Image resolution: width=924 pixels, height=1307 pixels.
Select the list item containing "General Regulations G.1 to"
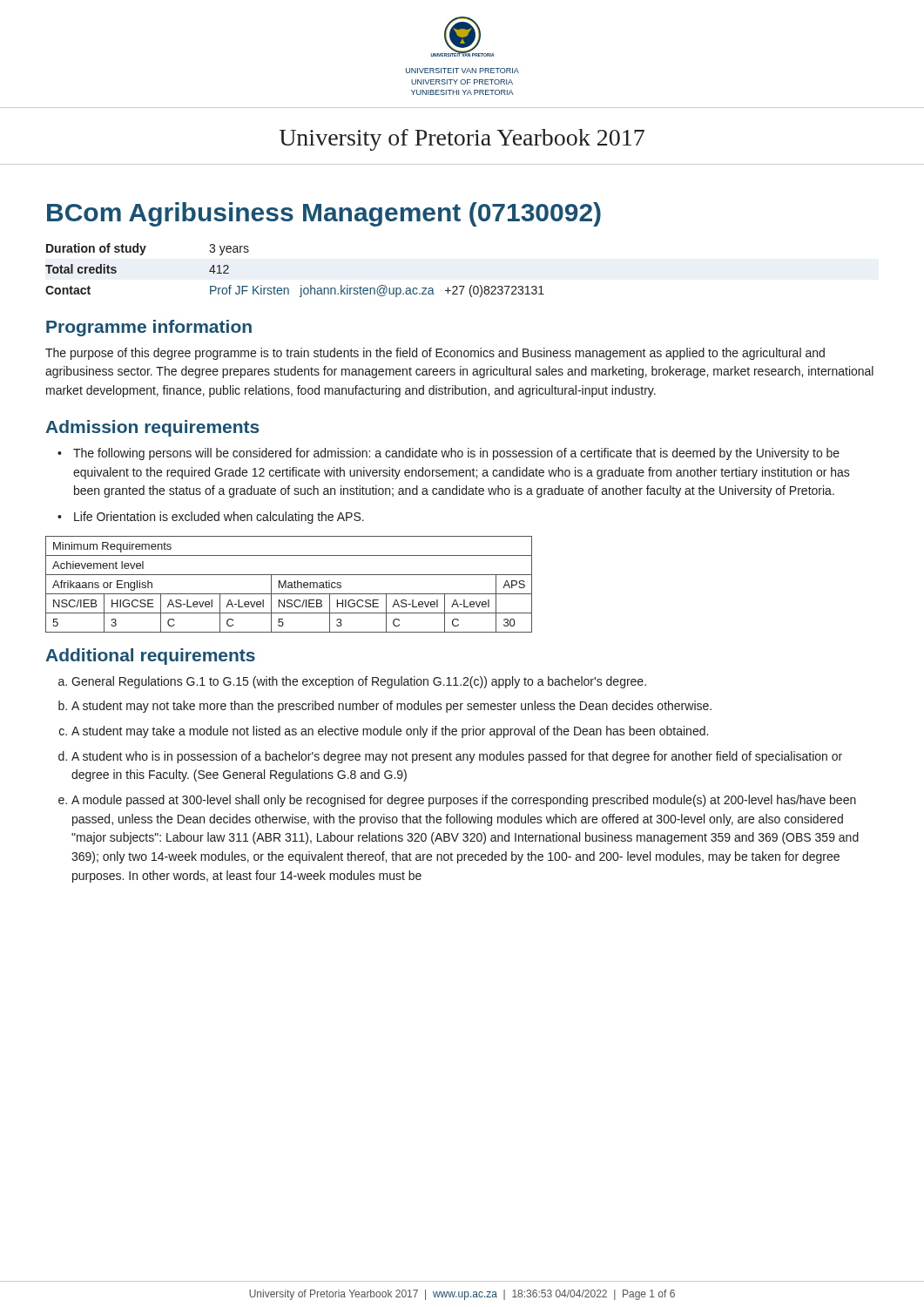(x=359, y=681)
